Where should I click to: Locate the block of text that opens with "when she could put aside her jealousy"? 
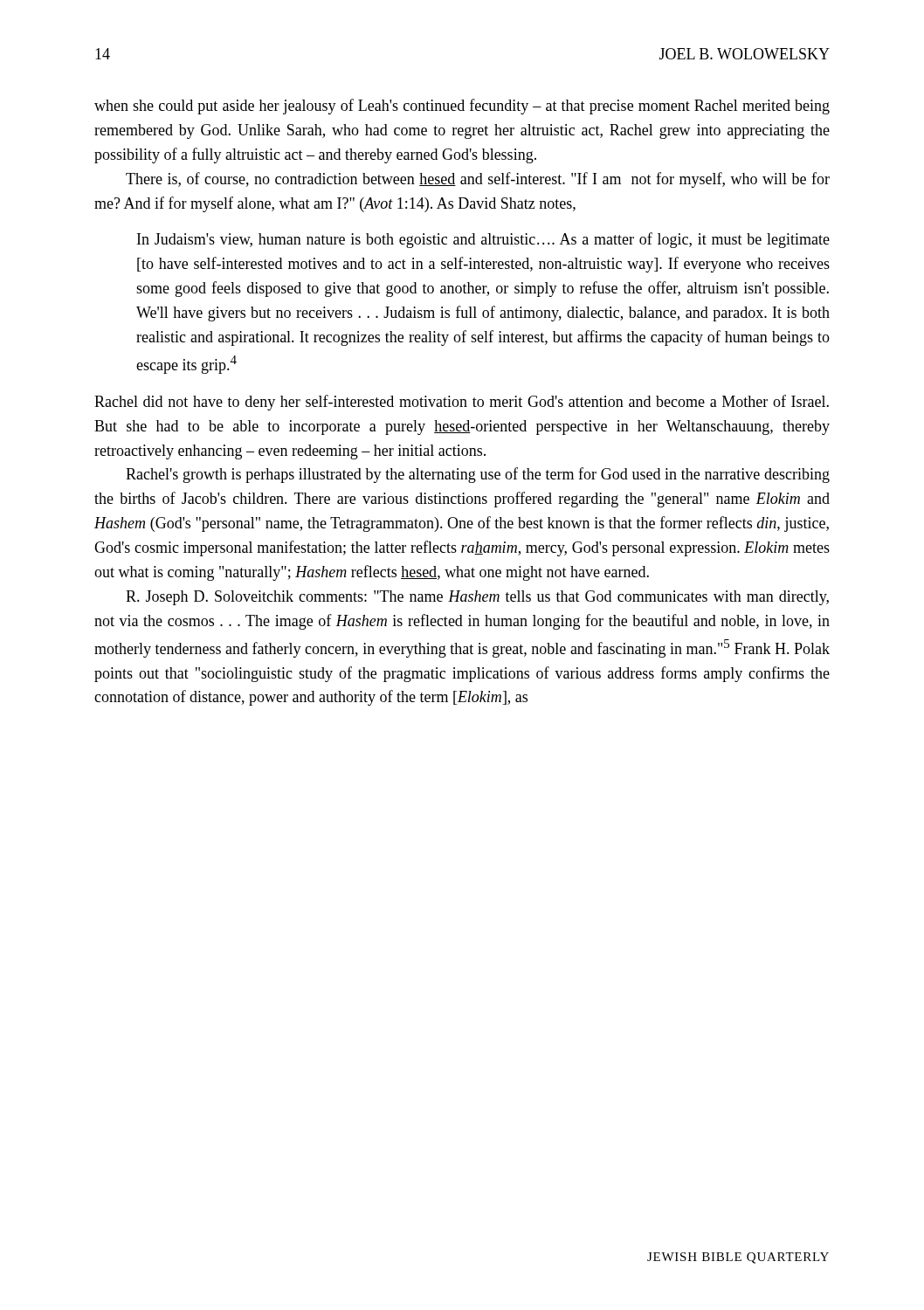(462, 402)
